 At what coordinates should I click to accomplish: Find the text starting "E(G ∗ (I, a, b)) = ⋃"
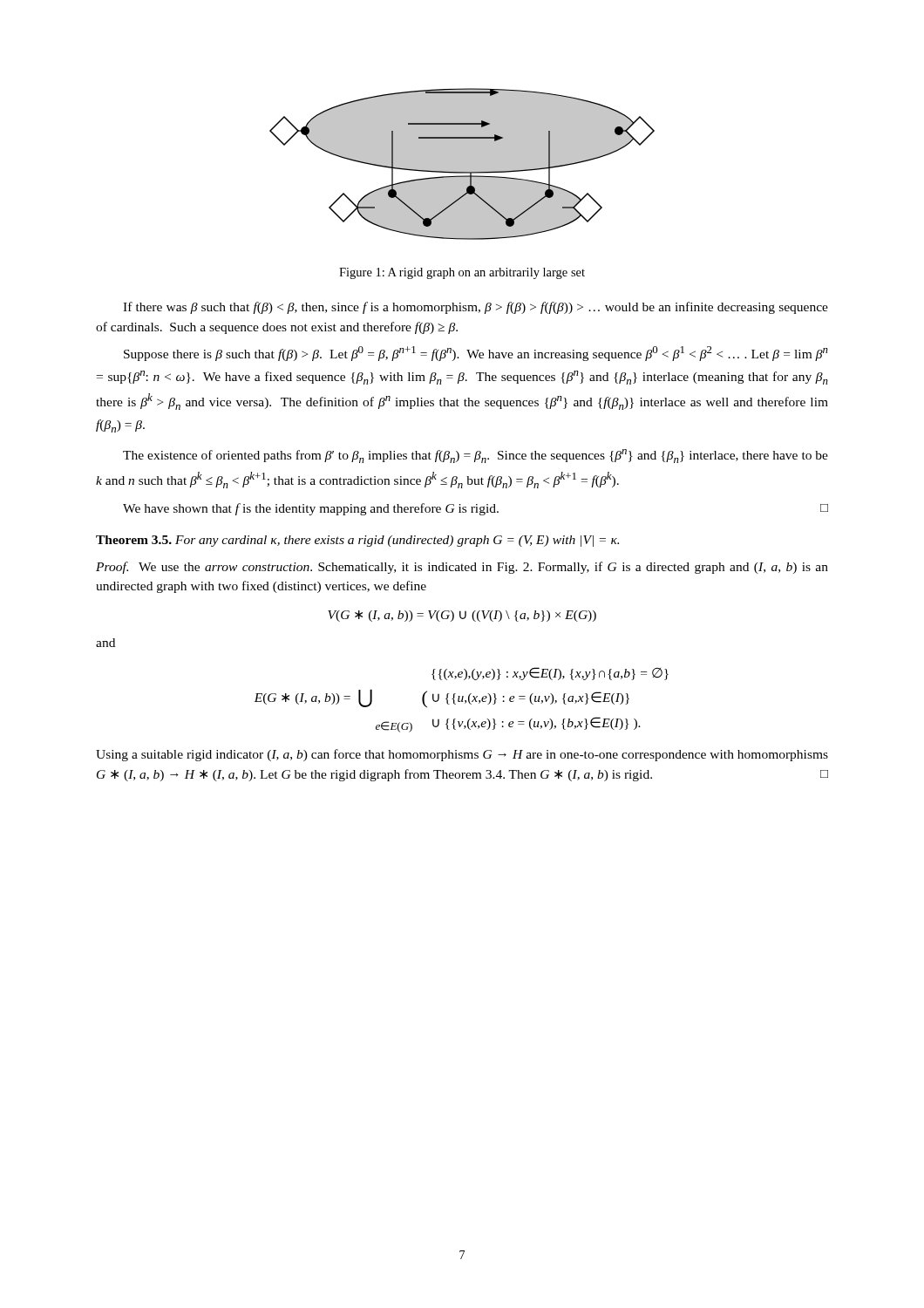coord(462,698)
